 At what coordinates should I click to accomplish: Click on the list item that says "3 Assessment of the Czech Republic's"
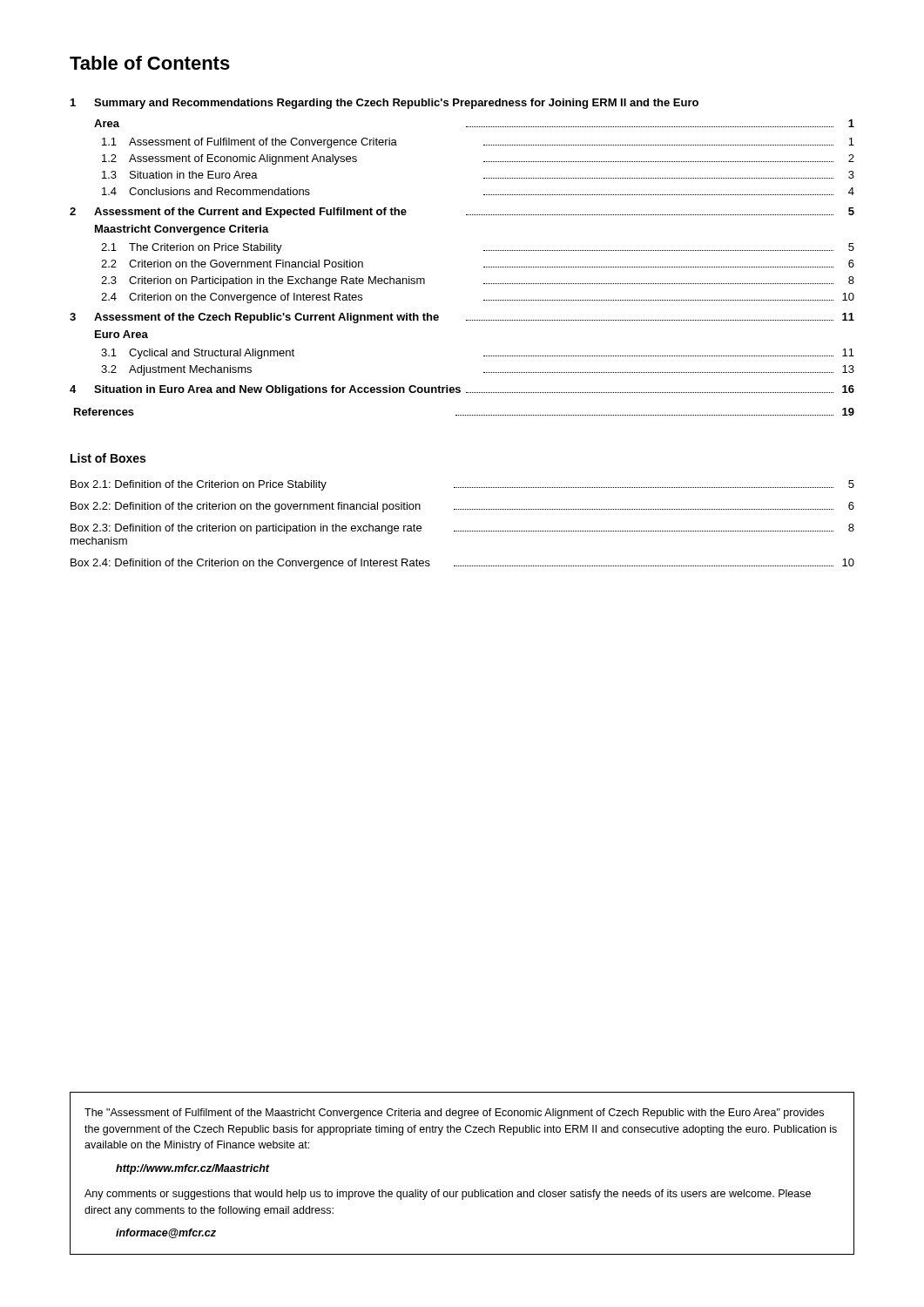[x=462, y=325]
